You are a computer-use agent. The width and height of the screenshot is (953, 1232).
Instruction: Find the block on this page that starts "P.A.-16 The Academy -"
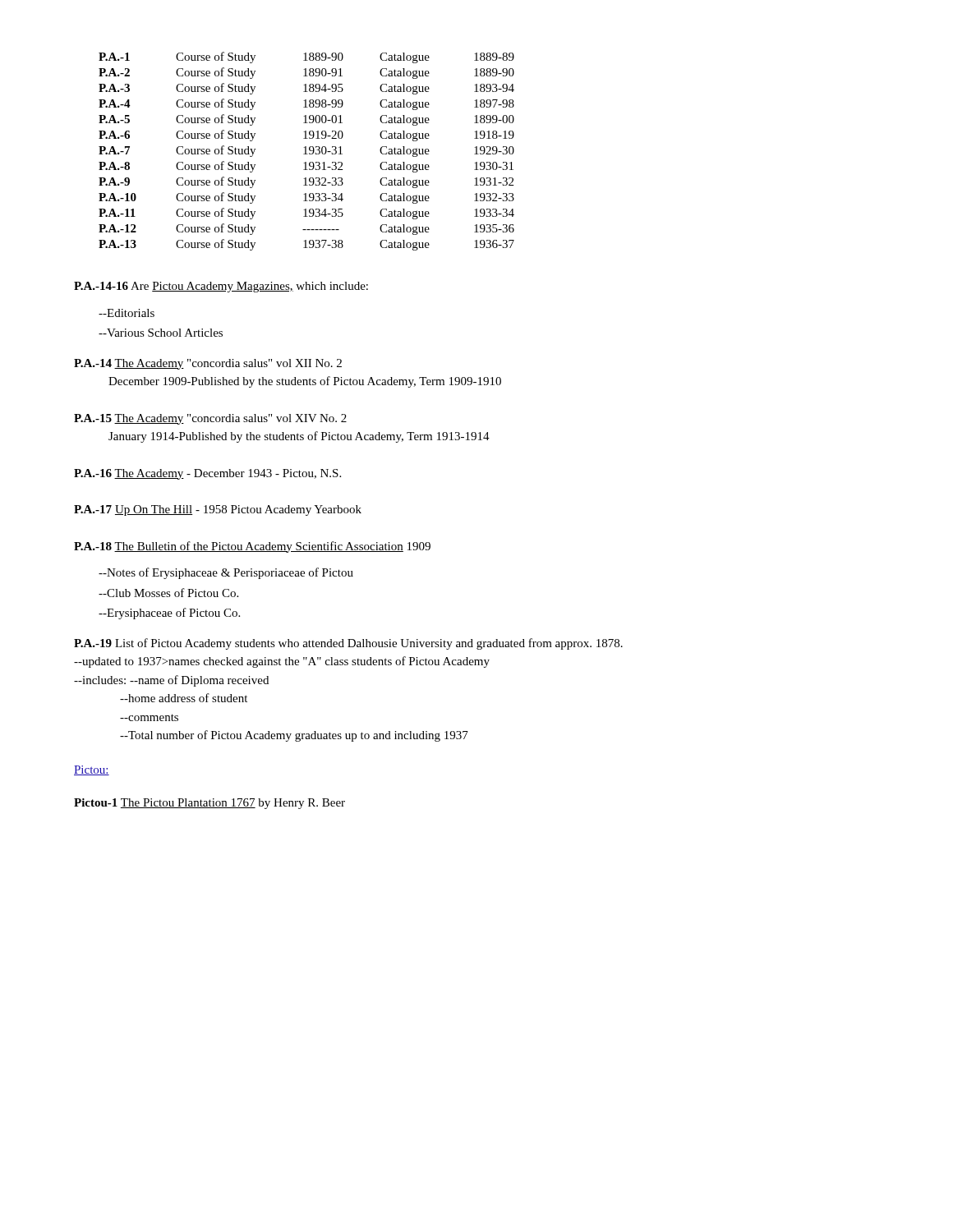click(x=208, y=473)
